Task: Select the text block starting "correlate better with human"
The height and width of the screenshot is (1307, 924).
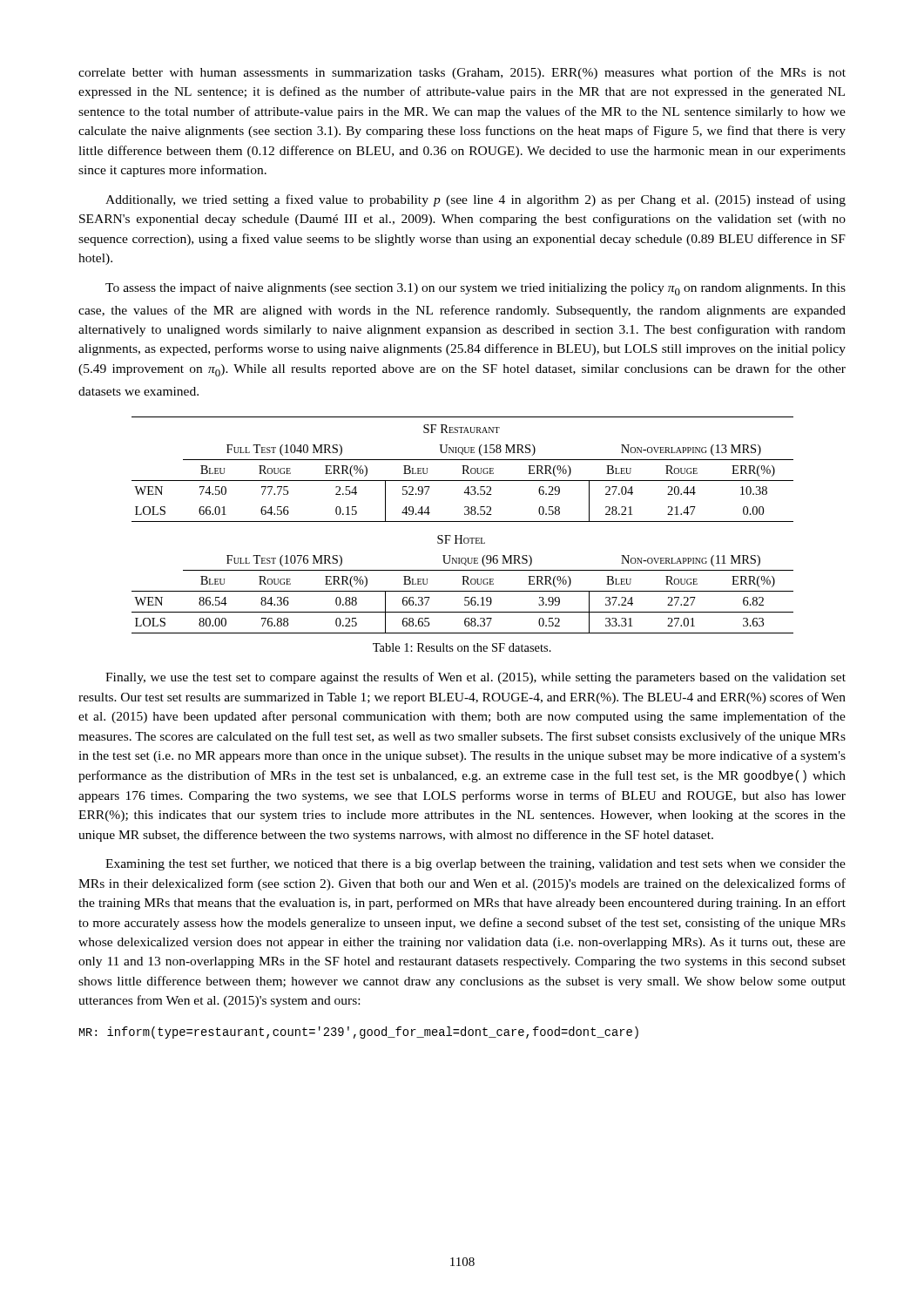Action: (x=462, y=121)
